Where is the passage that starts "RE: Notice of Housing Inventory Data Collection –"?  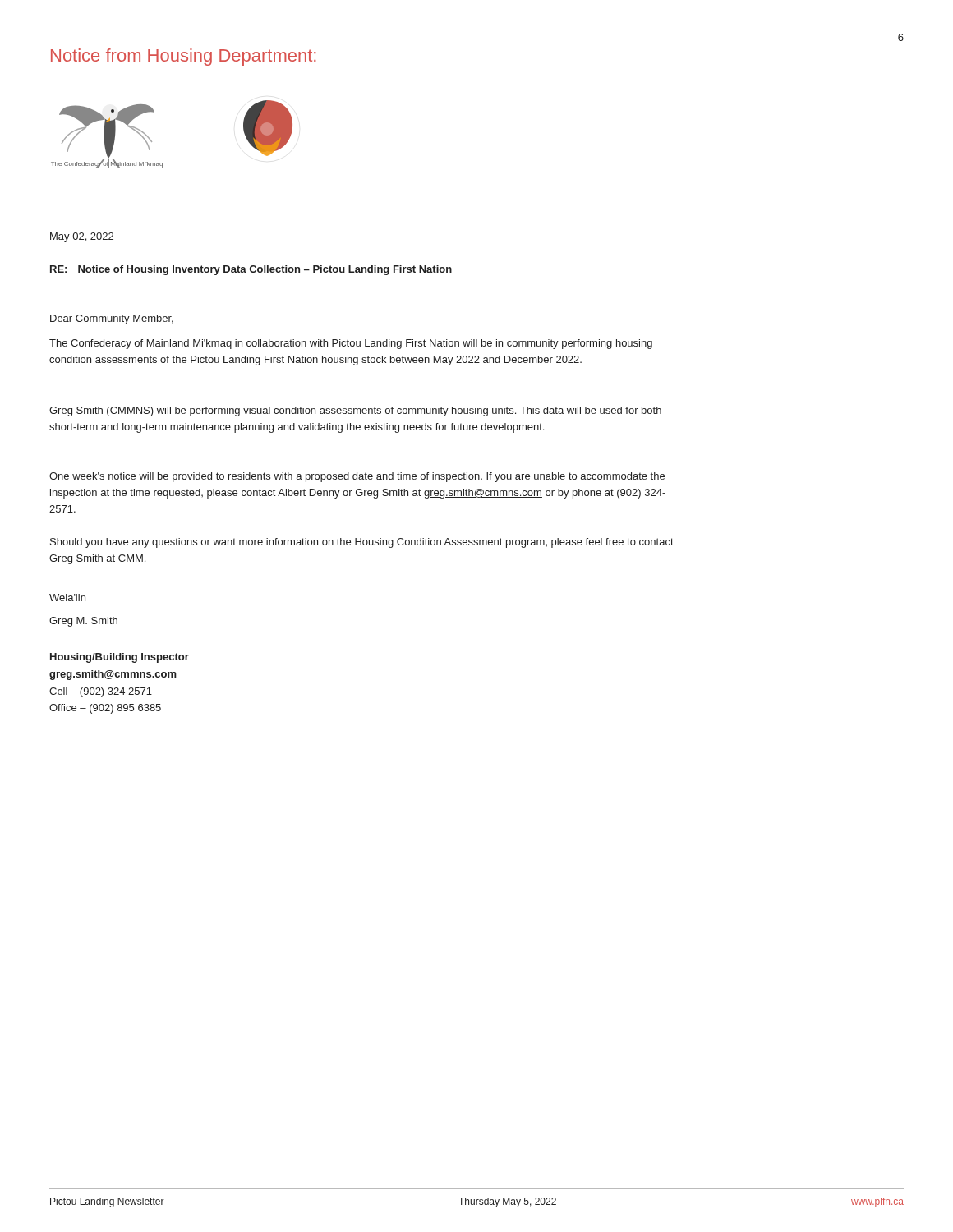tap(251, 269)
